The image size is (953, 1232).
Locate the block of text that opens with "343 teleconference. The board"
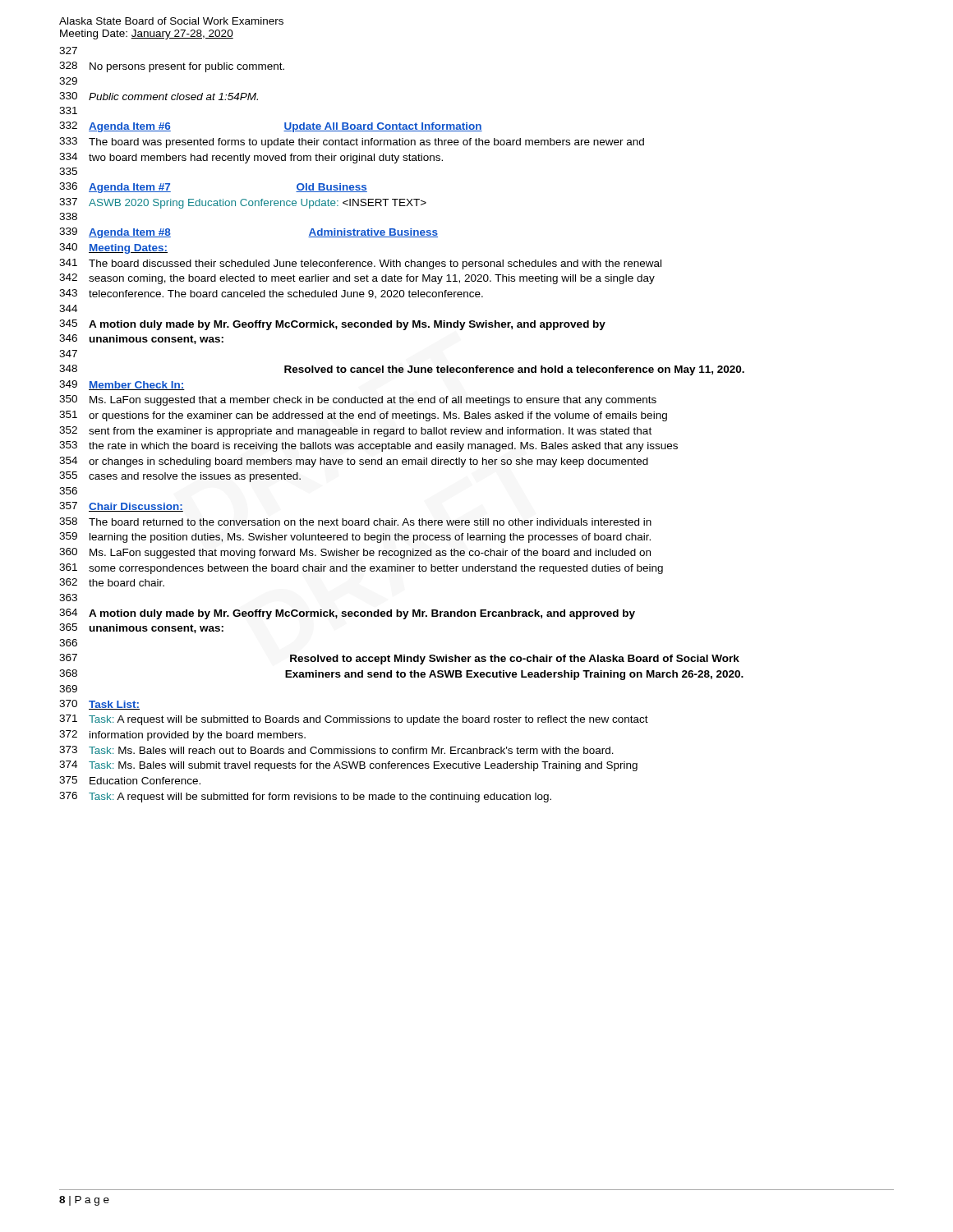click(476, 294)
